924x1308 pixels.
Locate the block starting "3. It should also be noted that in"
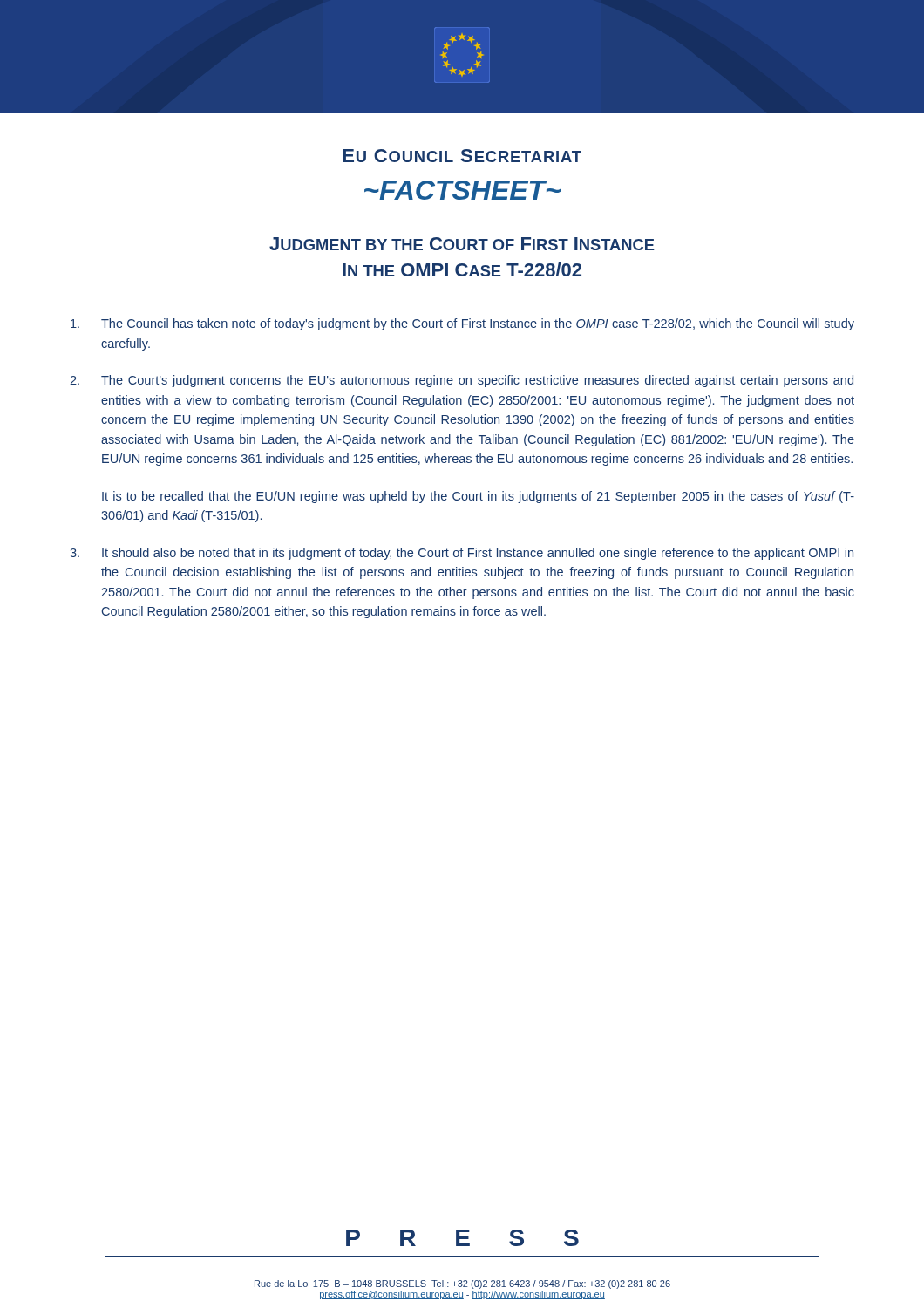click(462, 582)
